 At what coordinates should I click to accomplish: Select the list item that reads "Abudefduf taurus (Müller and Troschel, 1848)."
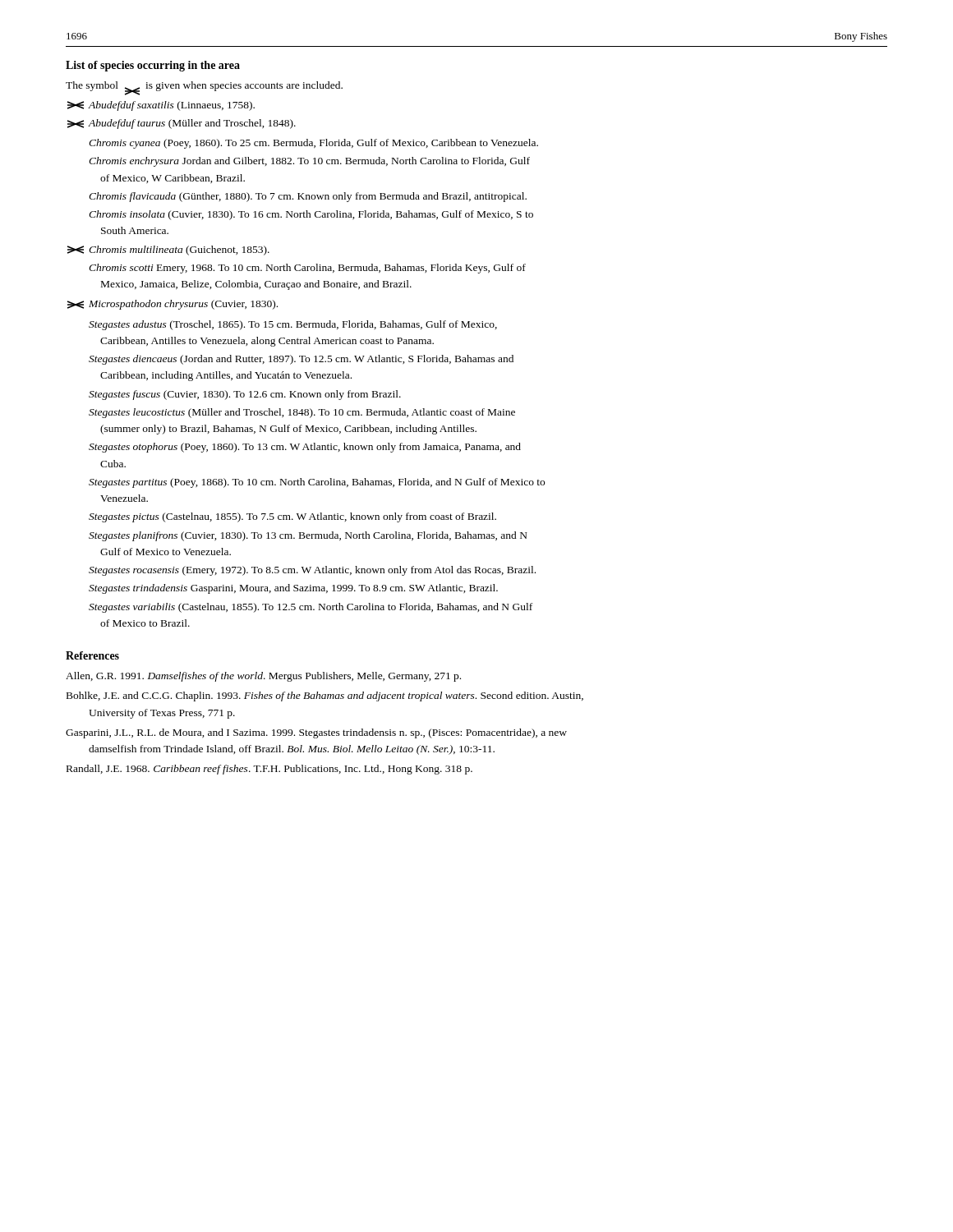181,123
